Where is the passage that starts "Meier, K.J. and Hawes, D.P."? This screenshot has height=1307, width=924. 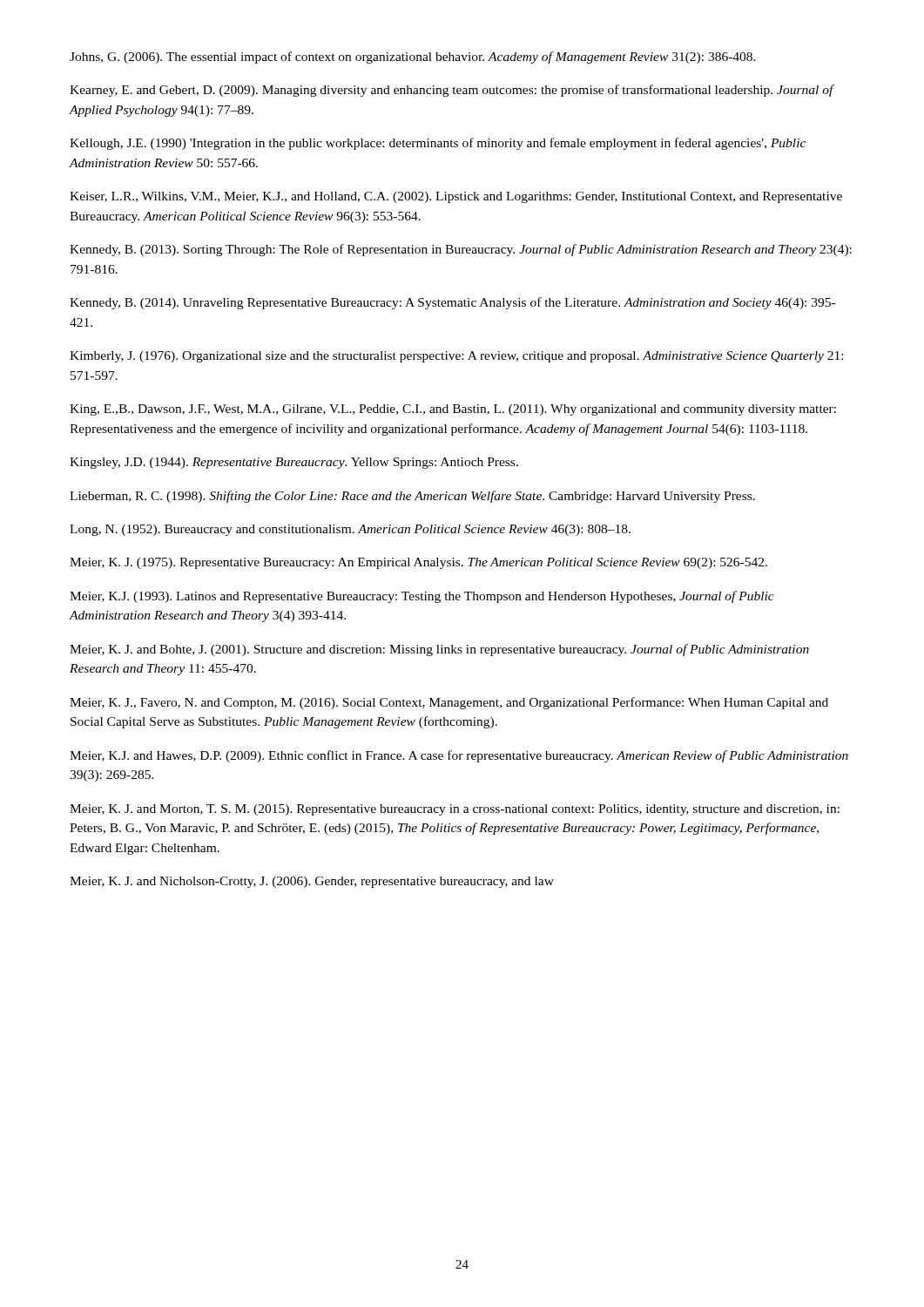pyautogui.click(x=462, y=765)
